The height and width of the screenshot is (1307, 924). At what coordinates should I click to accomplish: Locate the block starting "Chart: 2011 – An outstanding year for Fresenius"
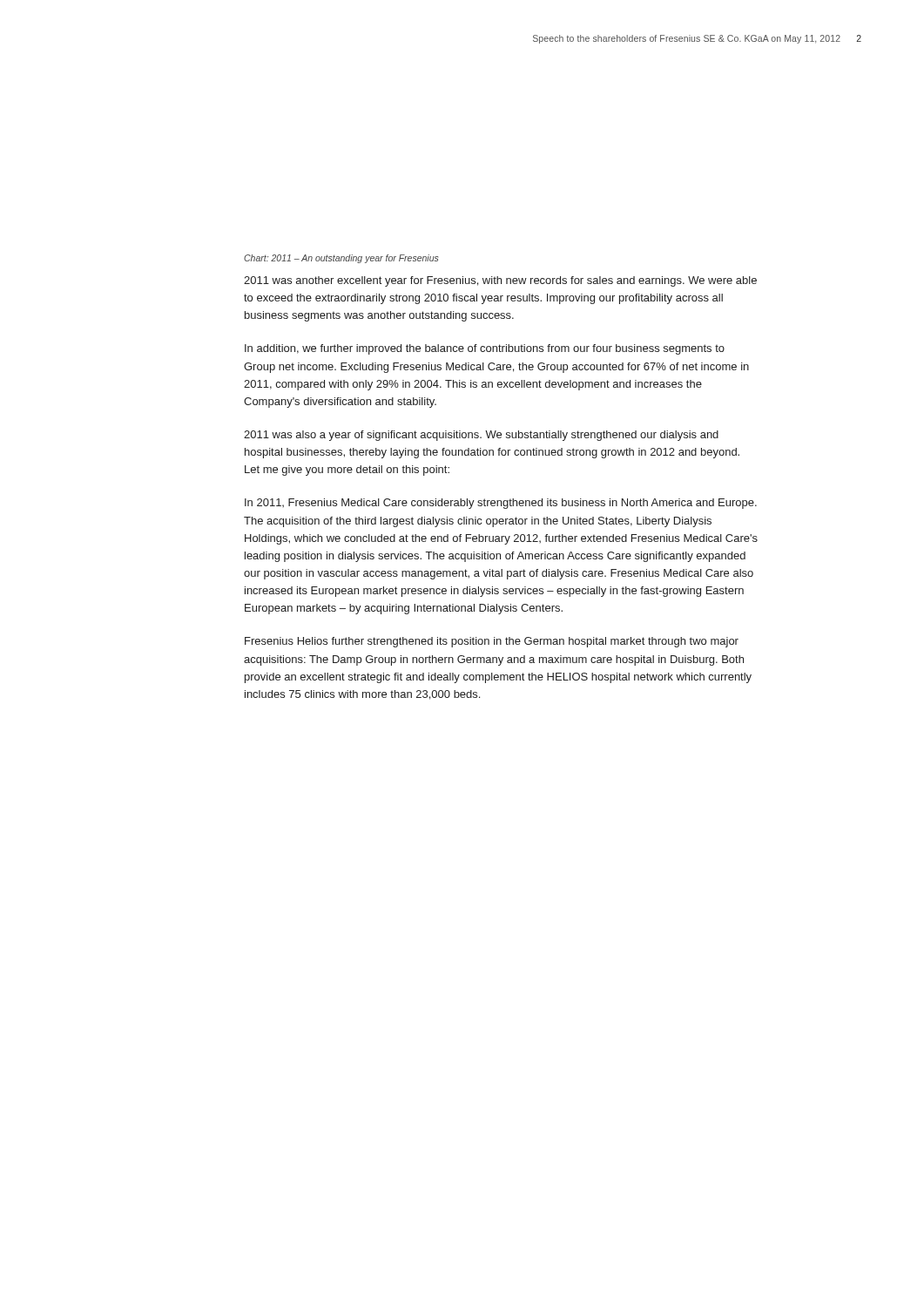click(x=341, y=258)
